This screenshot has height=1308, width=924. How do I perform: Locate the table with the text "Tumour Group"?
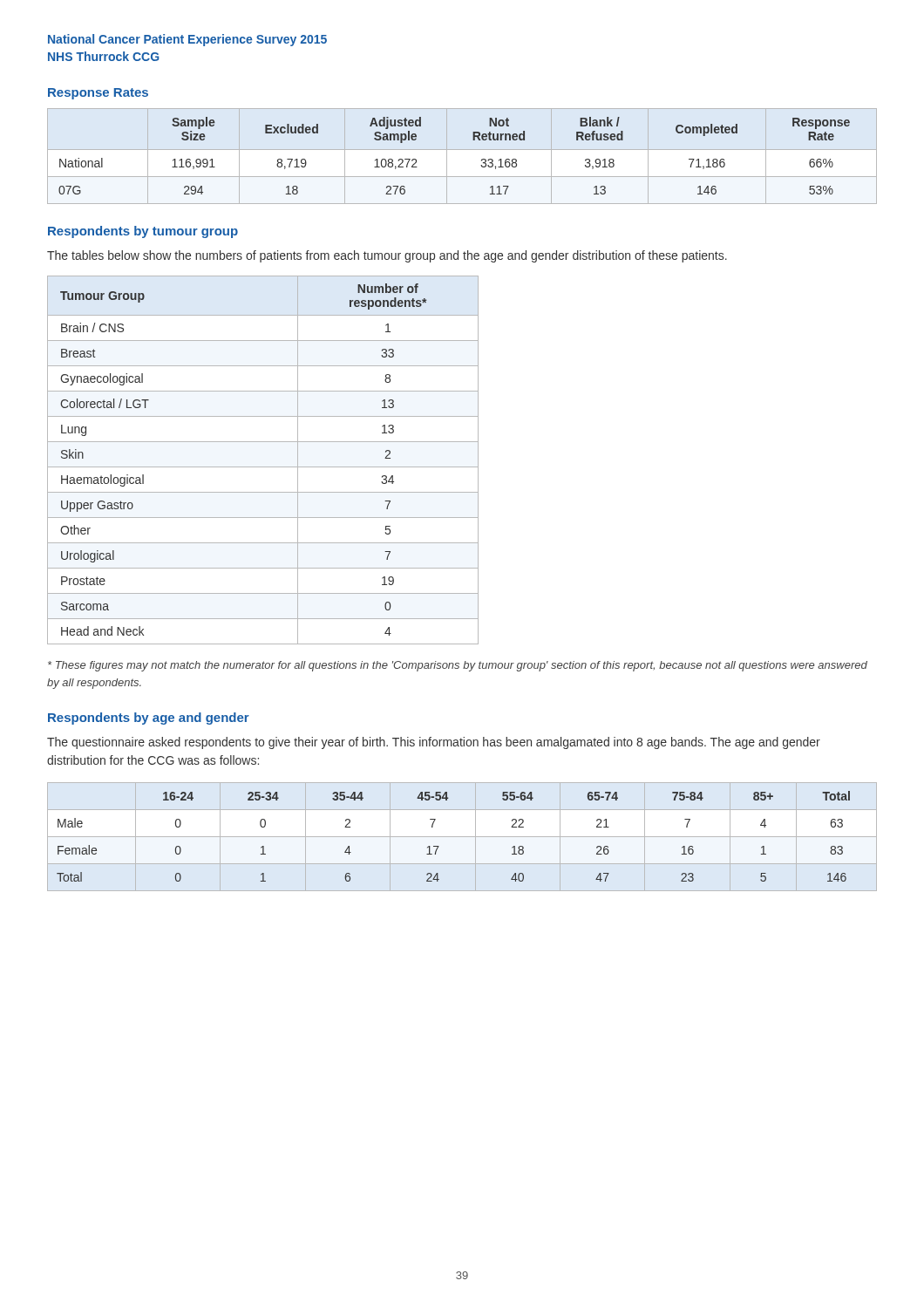[462, 460]
